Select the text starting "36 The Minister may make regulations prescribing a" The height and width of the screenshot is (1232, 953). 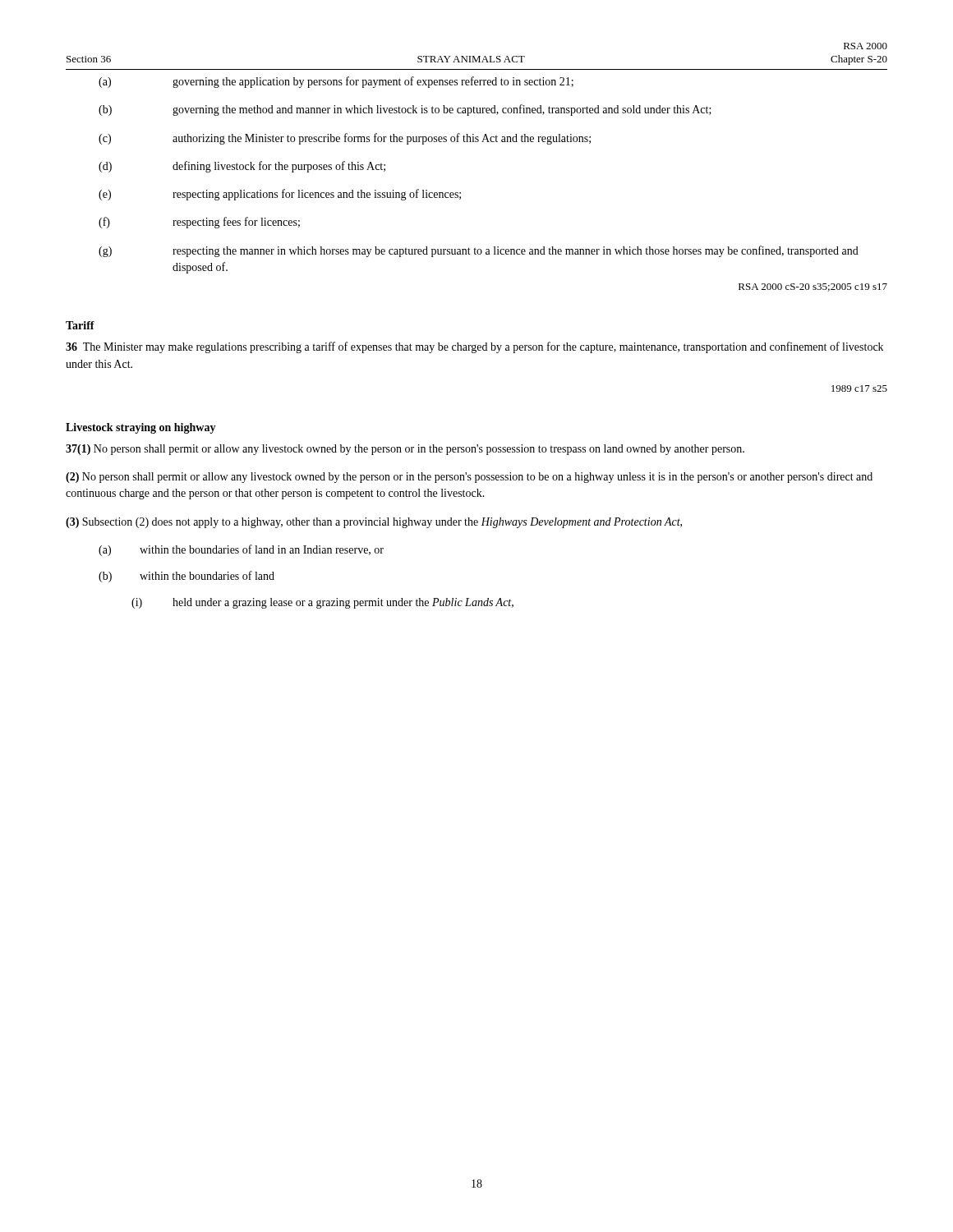[474, 347]
